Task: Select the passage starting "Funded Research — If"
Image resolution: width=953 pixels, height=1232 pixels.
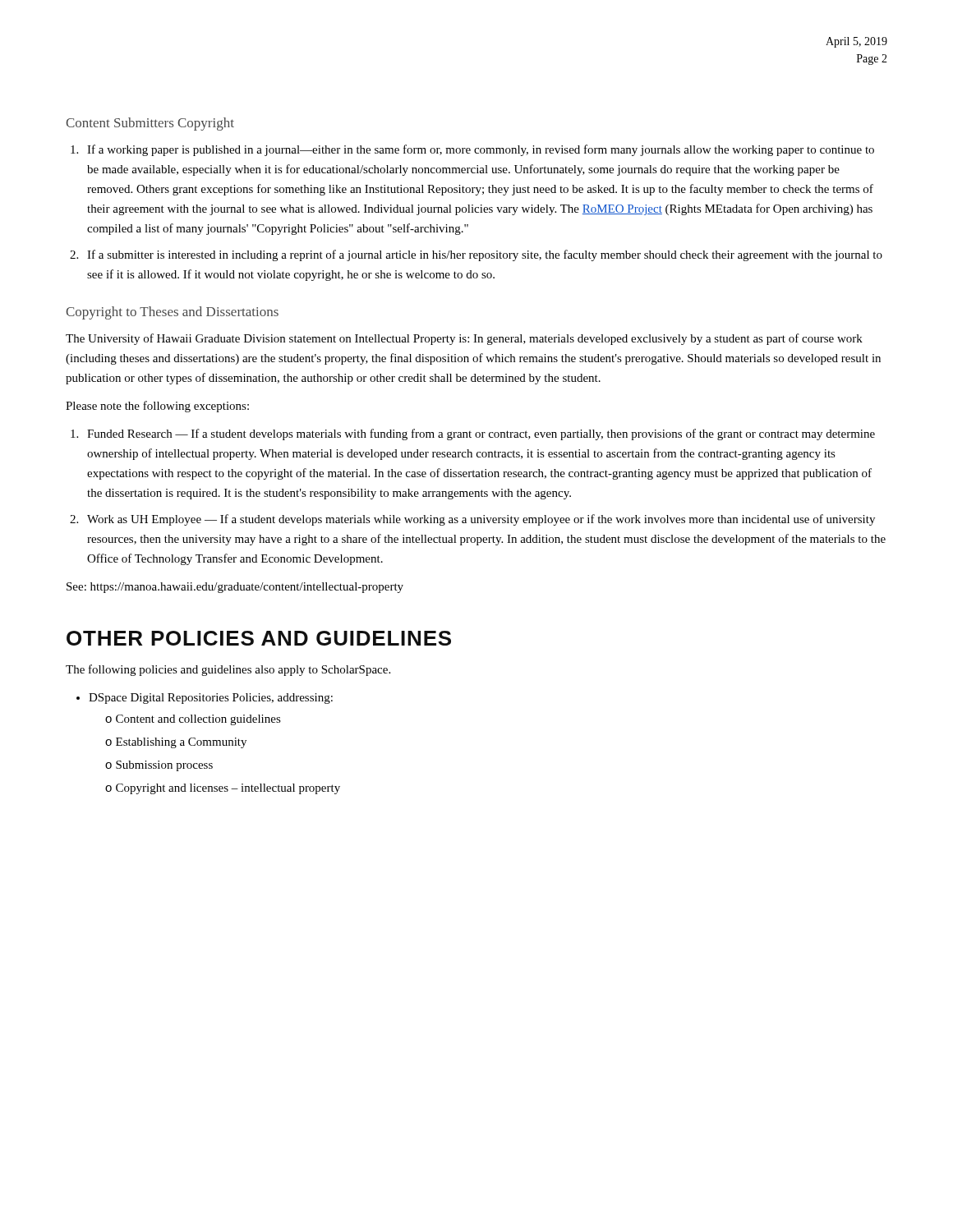Action: (x=485, y=463)
